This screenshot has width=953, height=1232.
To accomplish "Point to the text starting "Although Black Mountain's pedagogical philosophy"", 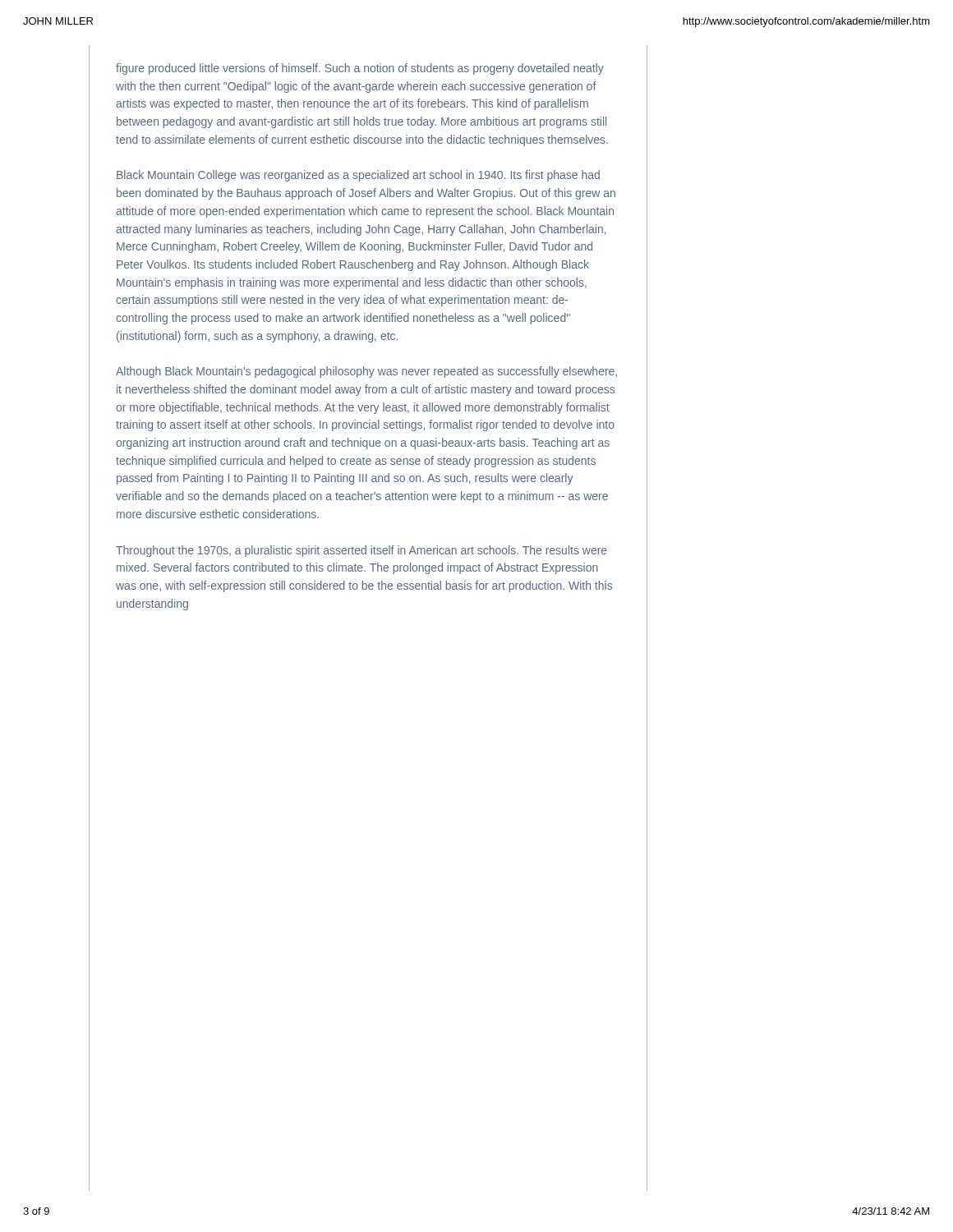I will point(367,443).
